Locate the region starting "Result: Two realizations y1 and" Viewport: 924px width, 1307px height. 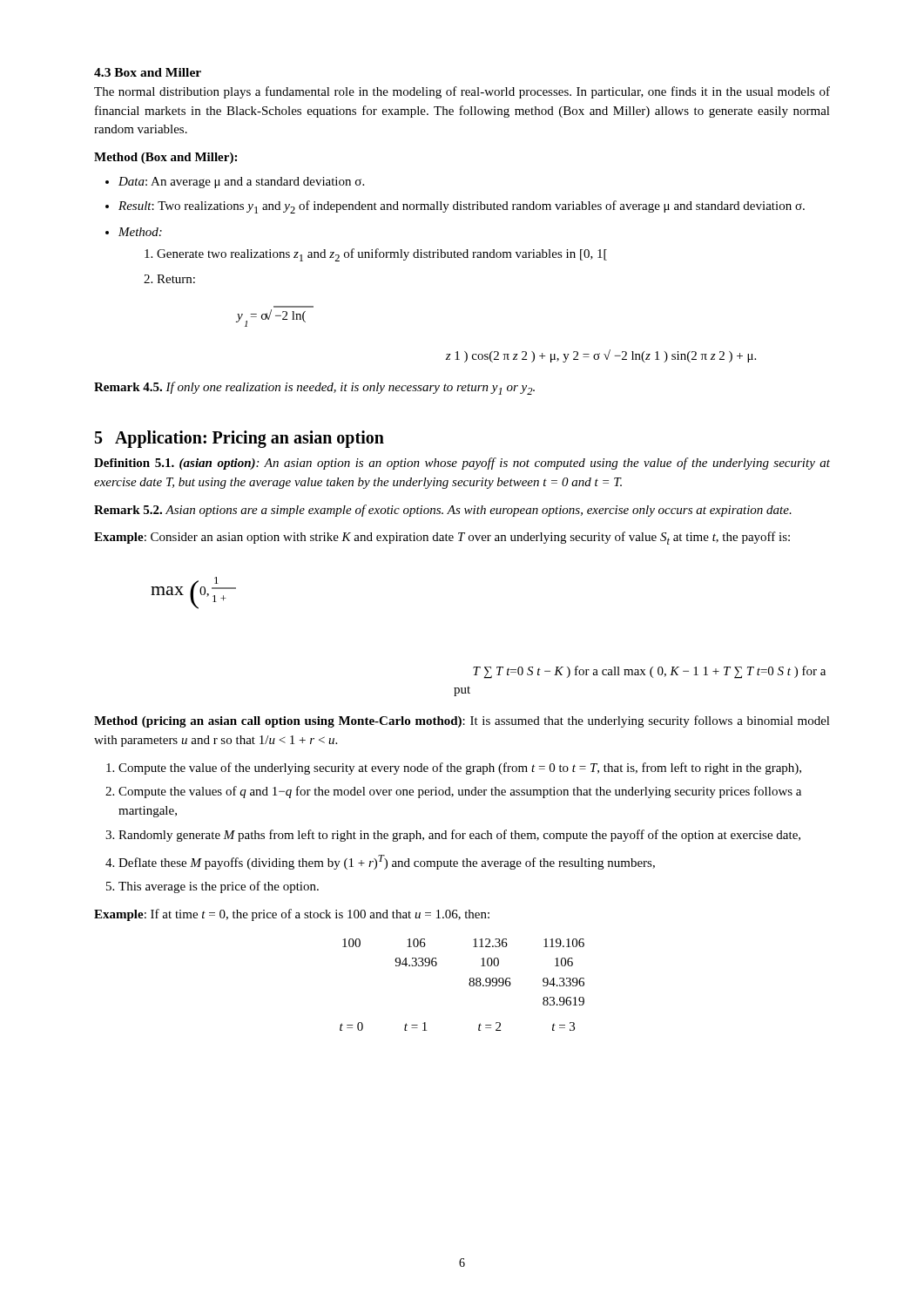coord(462,207)
